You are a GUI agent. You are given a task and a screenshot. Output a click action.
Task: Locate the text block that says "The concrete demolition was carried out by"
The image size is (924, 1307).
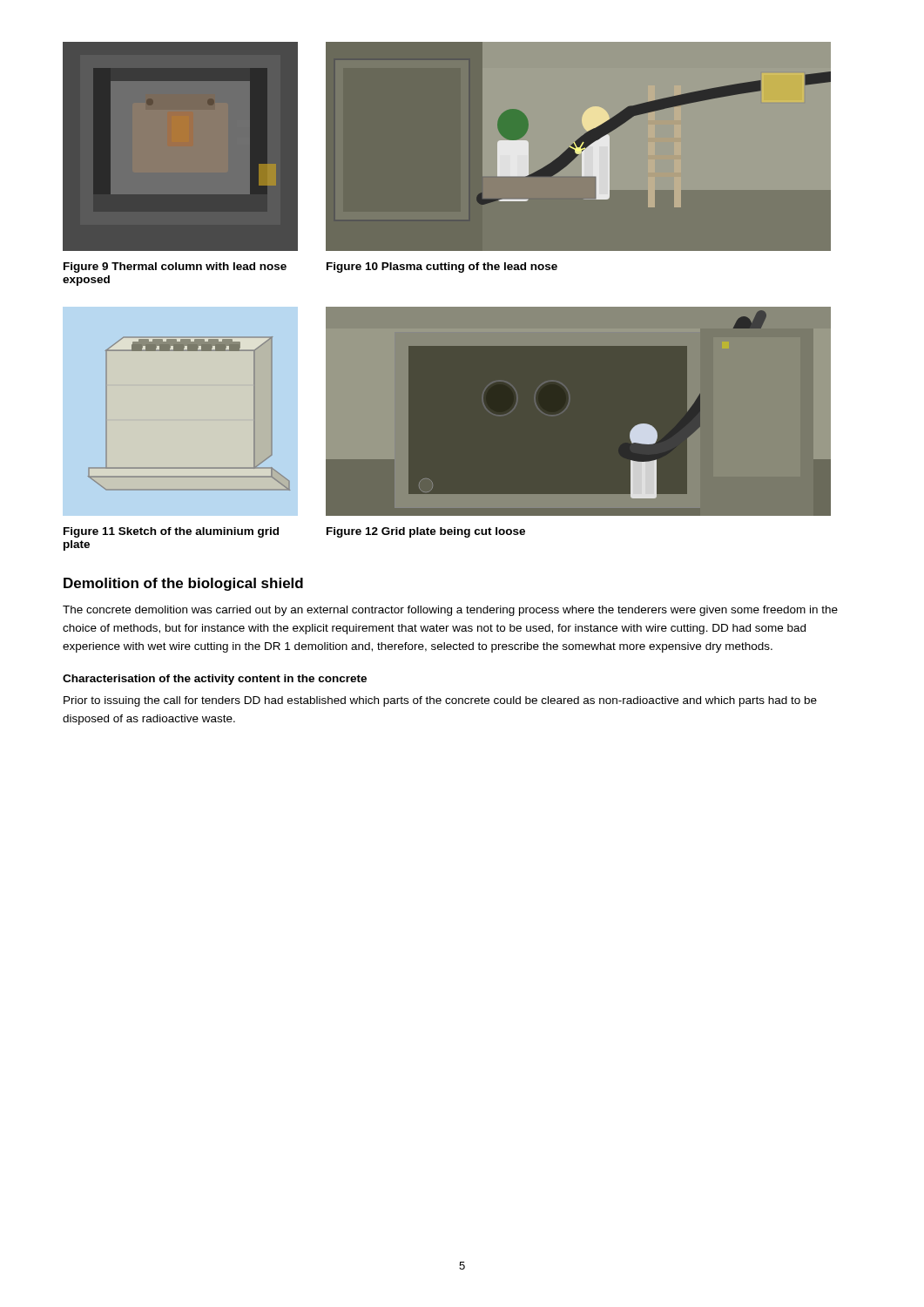(450, 628)
